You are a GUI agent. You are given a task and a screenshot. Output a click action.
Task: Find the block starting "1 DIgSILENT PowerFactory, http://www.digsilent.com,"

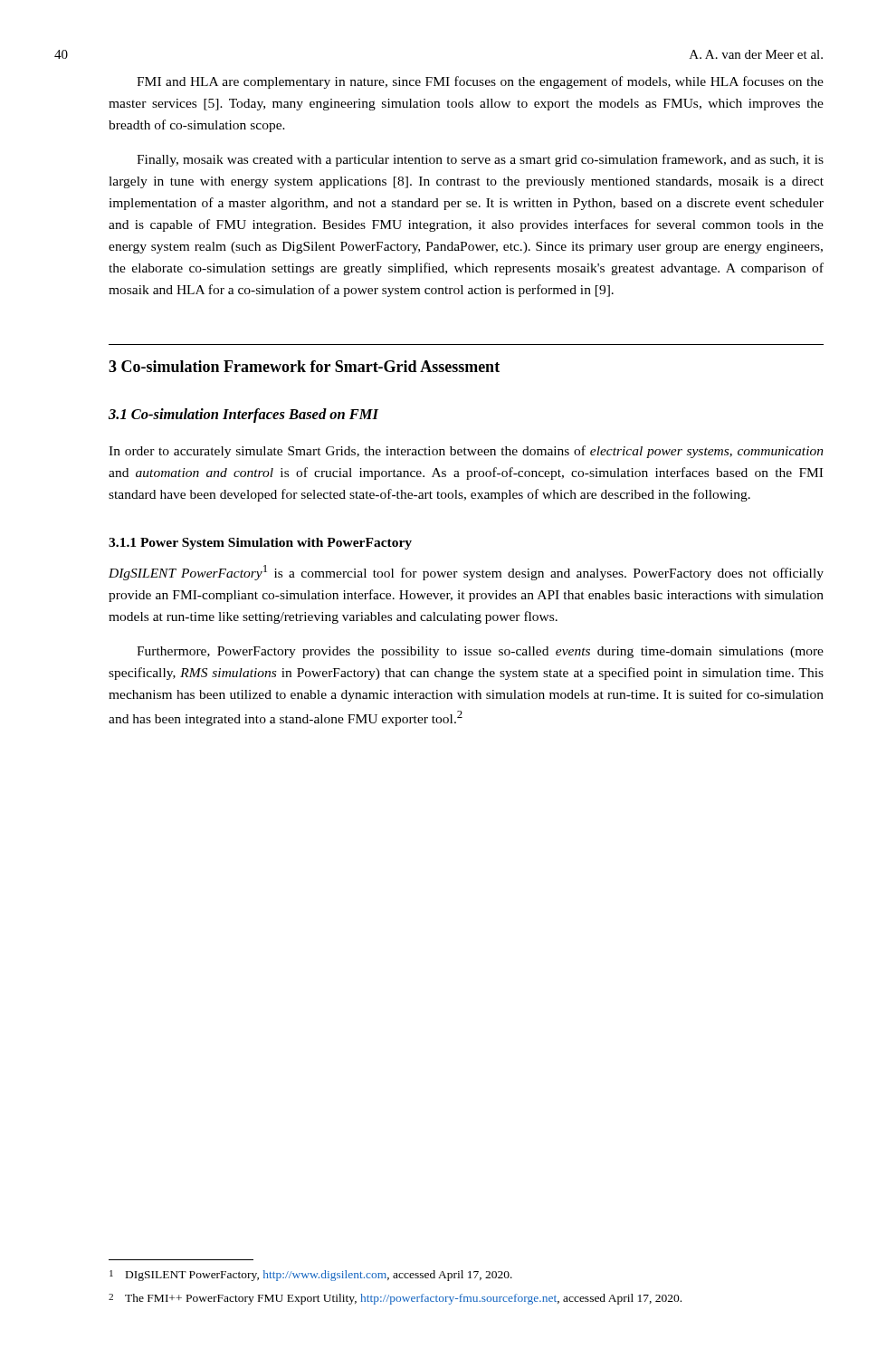coord(311,1276)
